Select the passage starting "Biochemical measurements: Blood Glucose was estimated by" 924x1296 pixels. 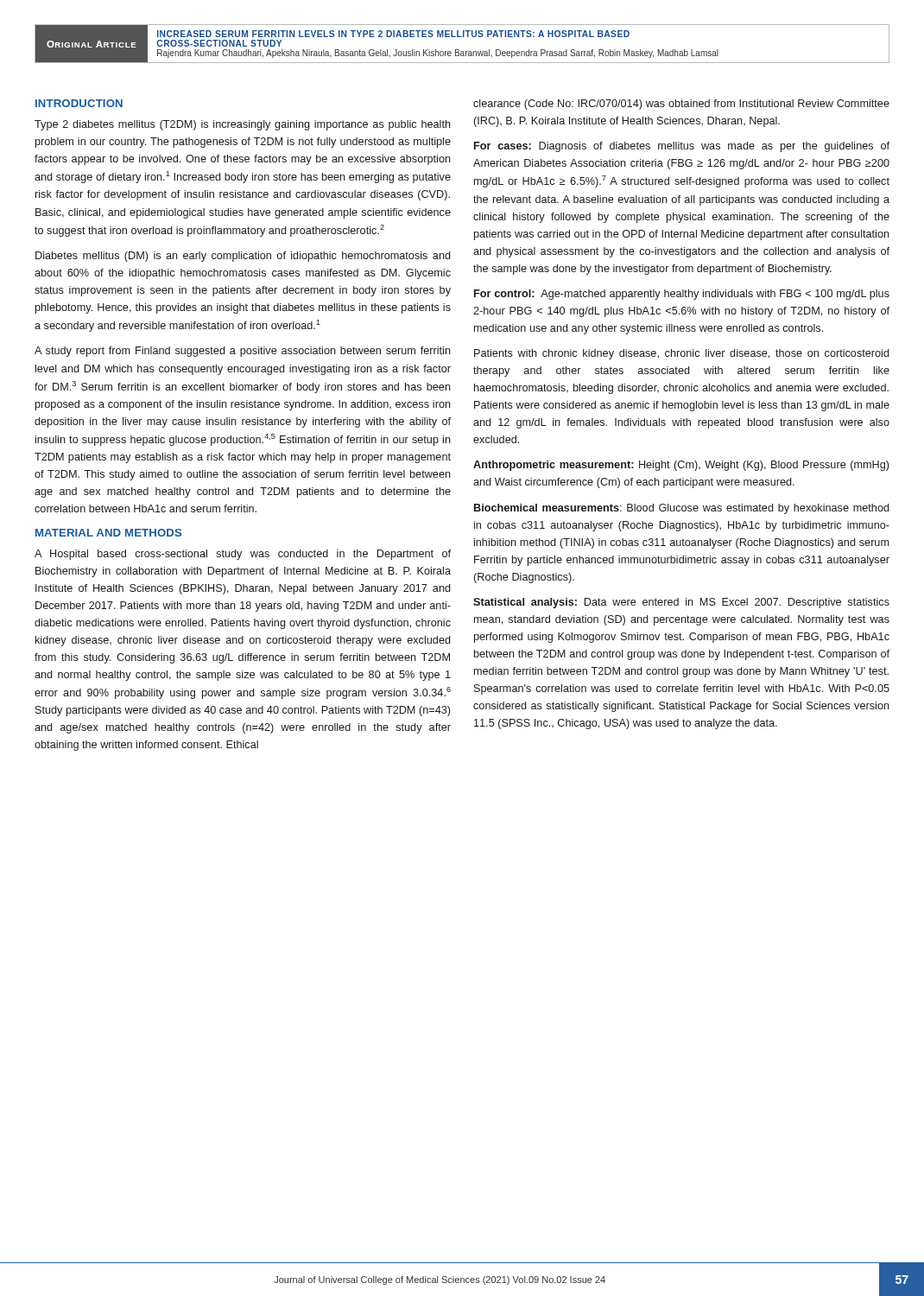pos(681,542)
